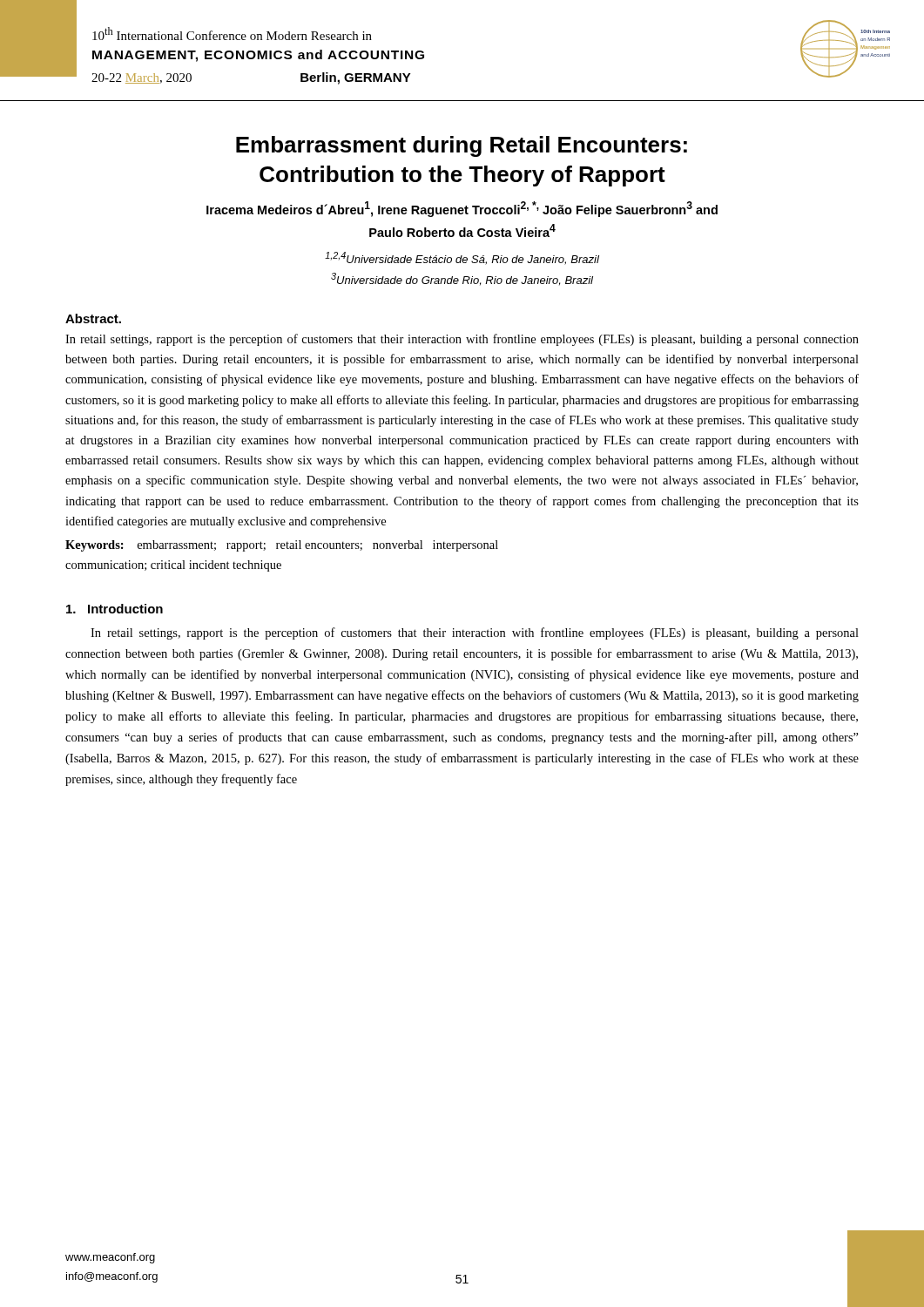
Task: Select the block starting "1,2,4Universidade Estácio de Sá,"
Action: [x=462, y=268]
